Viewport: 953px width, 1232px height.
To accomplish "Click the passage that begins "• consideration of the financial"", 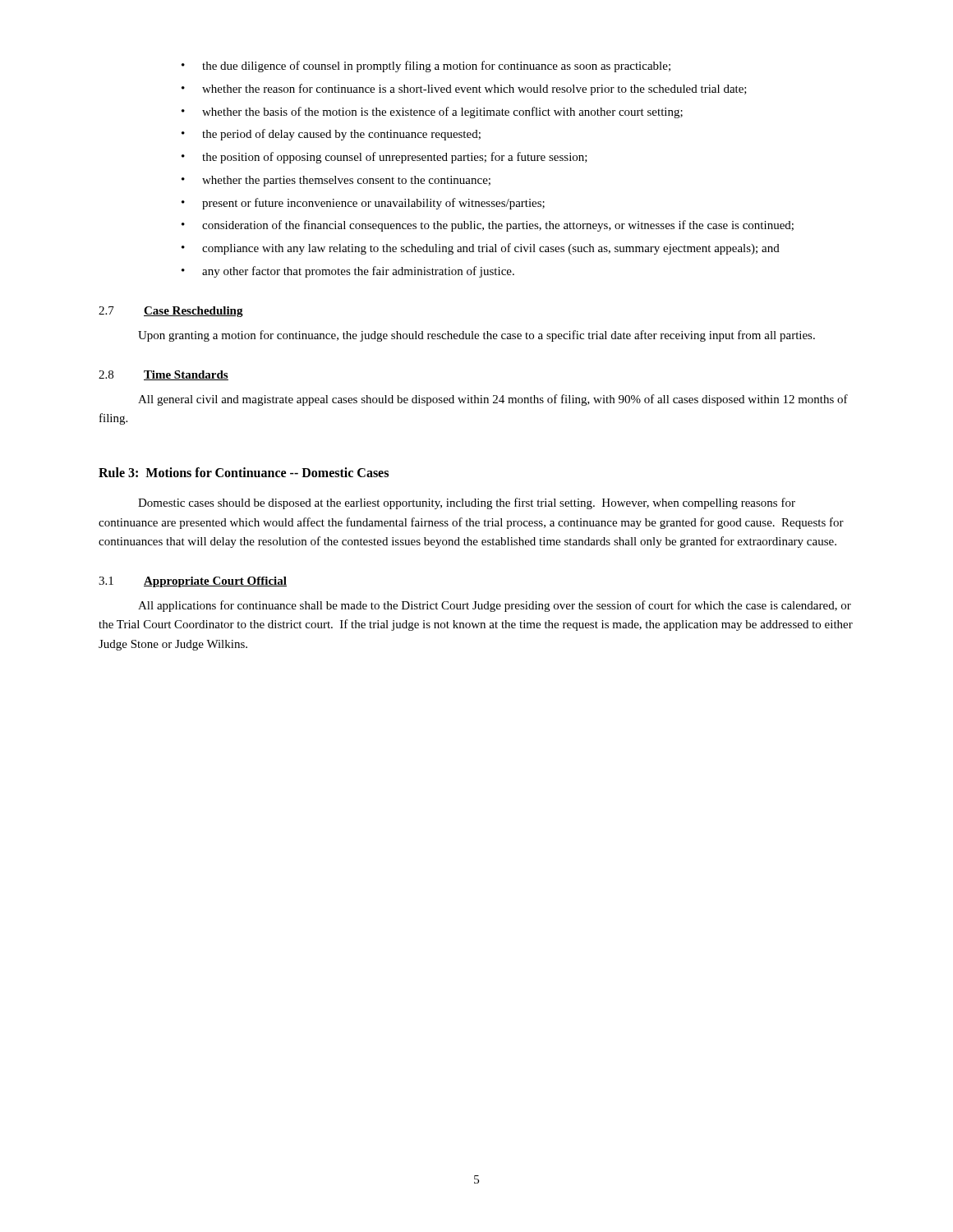I will tap(518, 226).
